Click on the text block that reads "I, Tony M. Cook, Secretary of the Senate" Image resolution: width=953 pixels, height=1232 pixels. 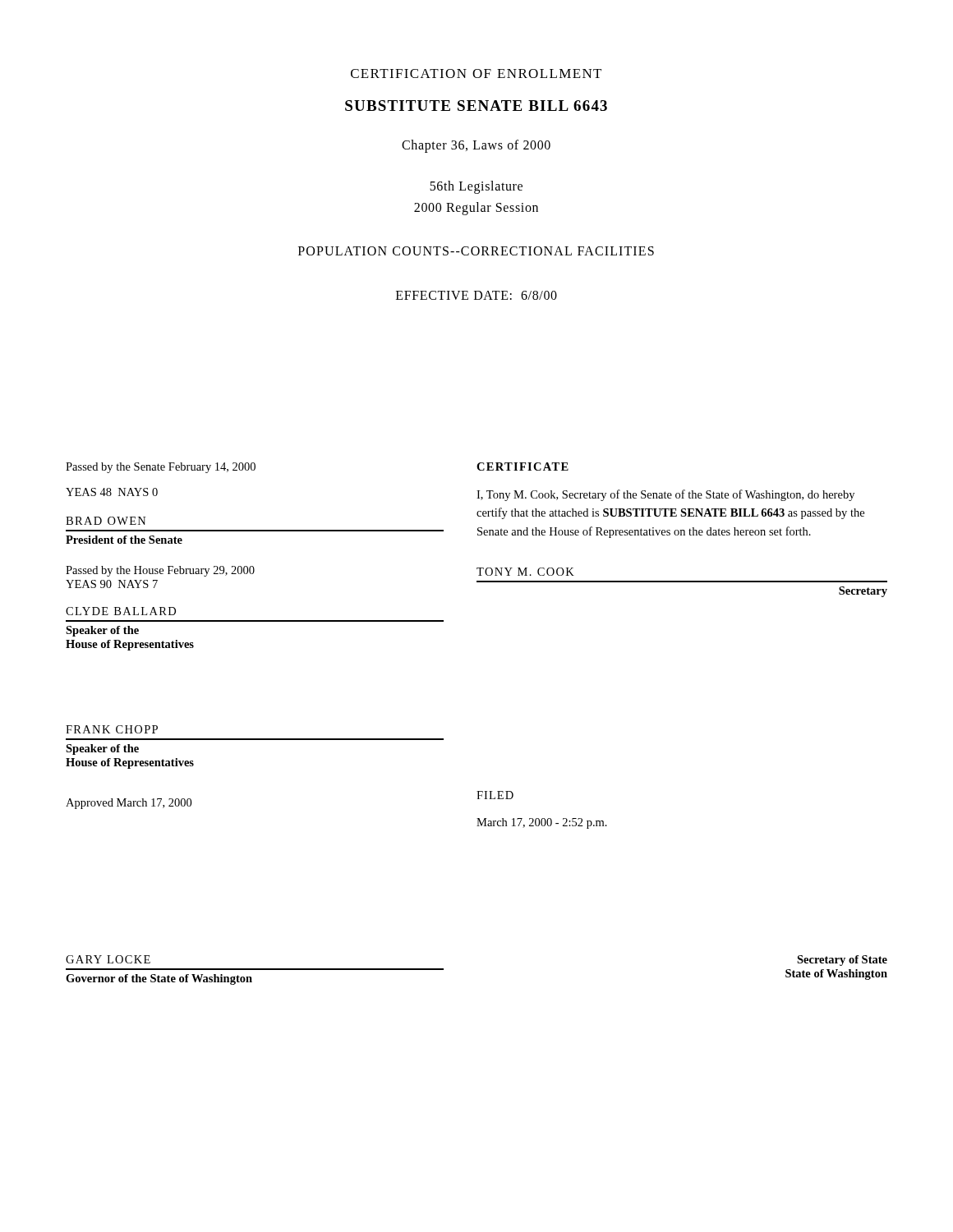671,513
